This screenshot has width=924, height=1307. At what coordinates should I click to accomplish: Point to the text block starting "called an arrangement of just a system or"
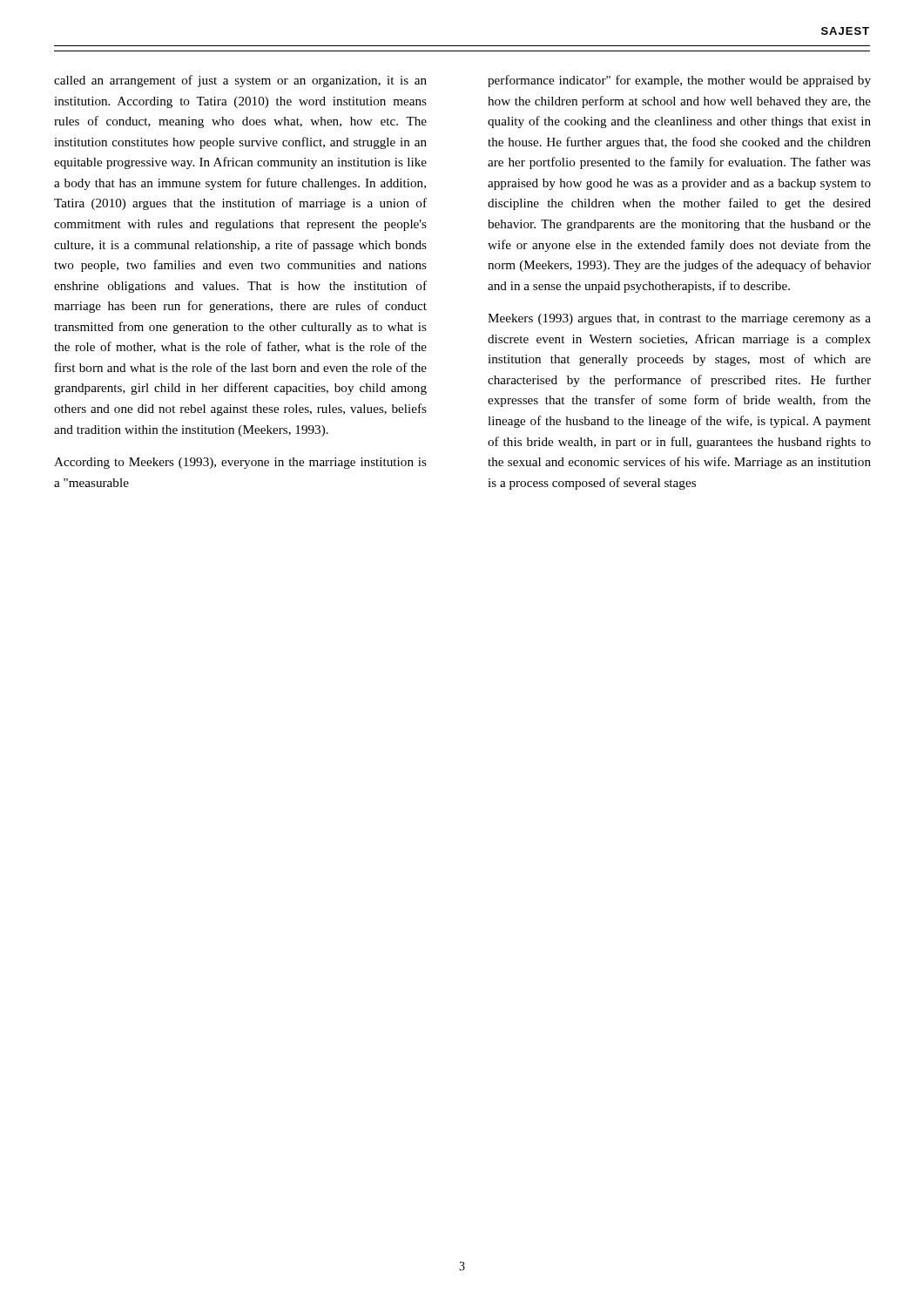(240, 281)
